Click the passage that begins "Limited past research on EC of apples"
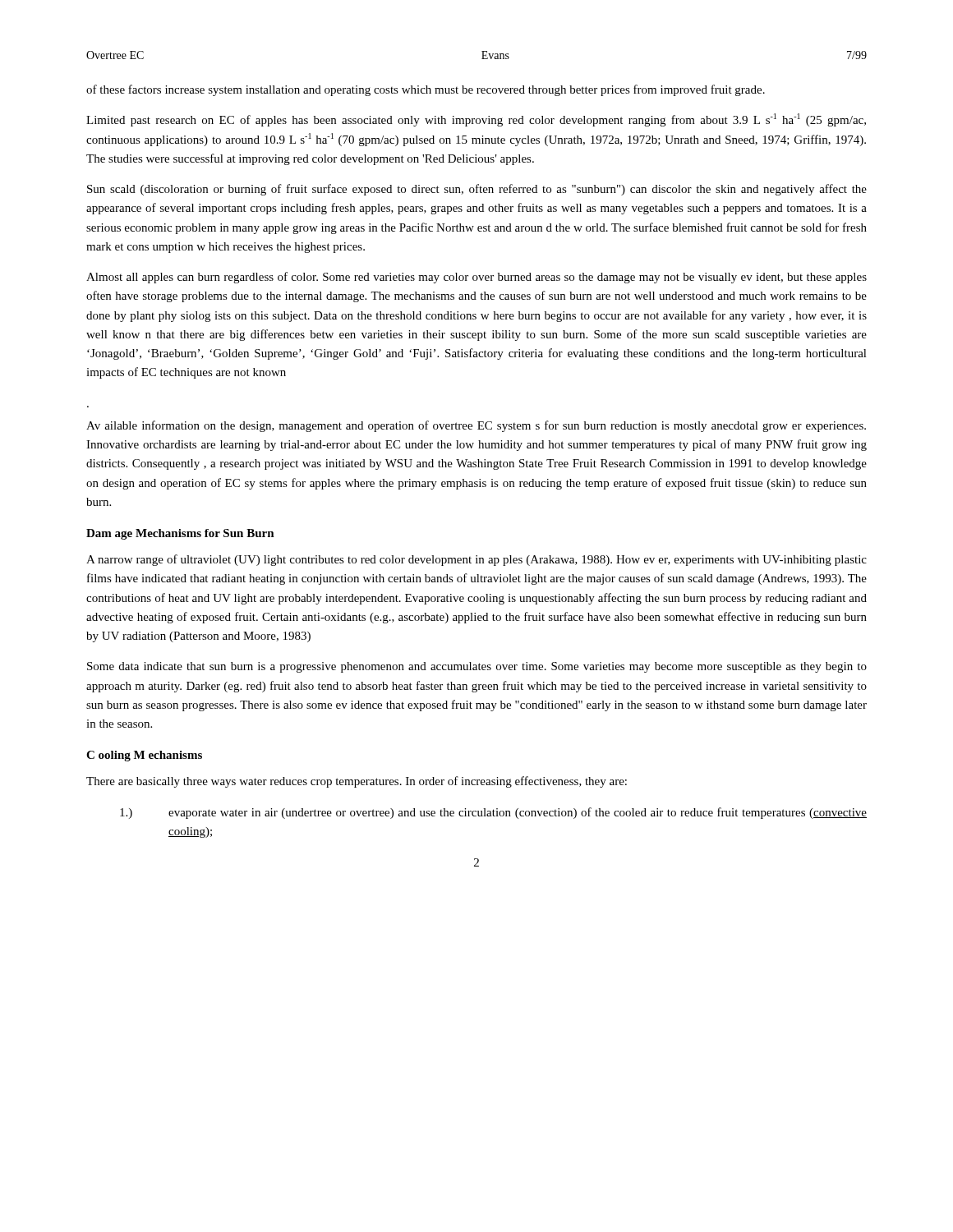Screen dimensions: 1232x953 476,140
